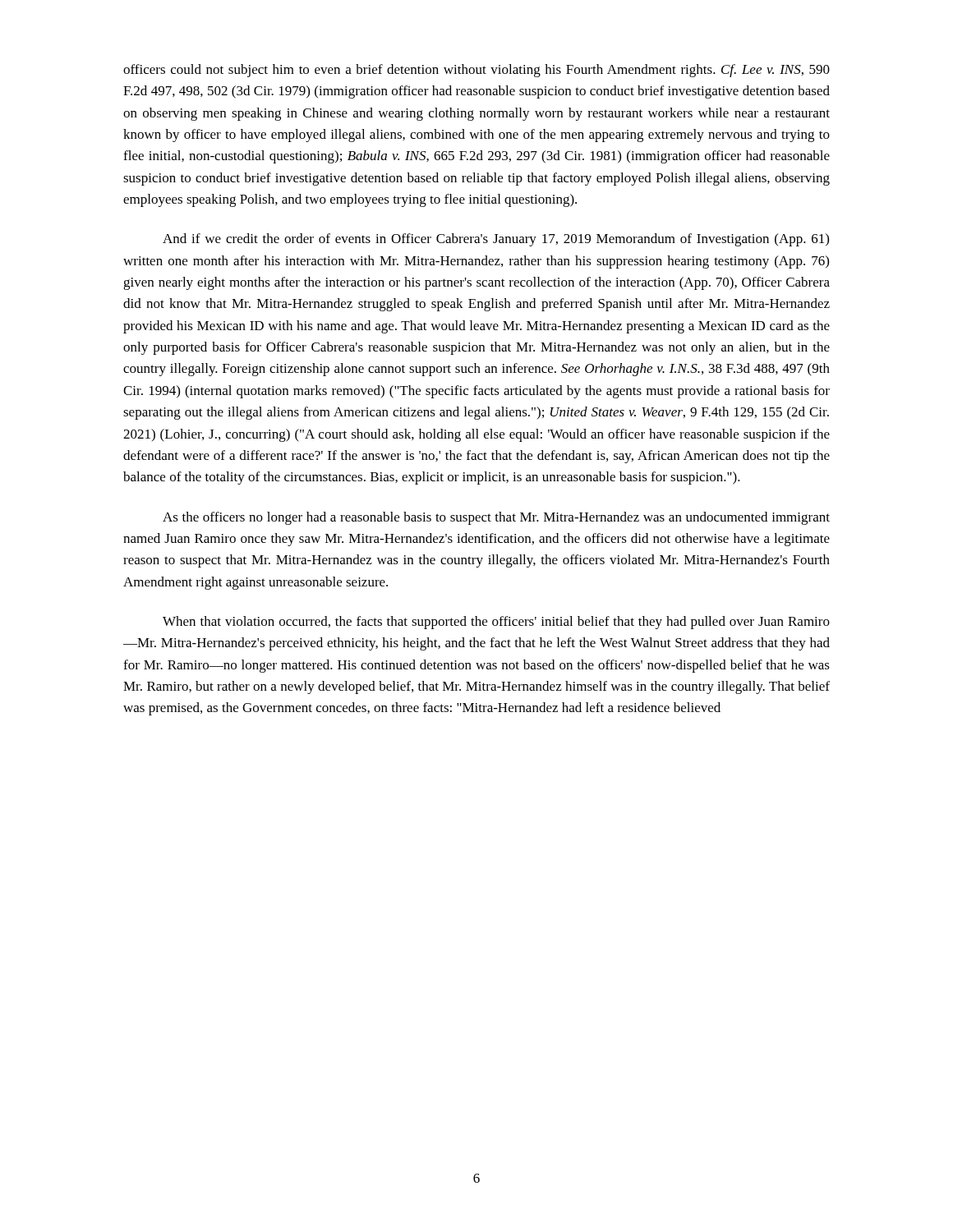Image resolution: width=953 pixels, height=1232 pixels.
Task: Find the text block that reads "As the officers no longer"
Action: [476, 549]
